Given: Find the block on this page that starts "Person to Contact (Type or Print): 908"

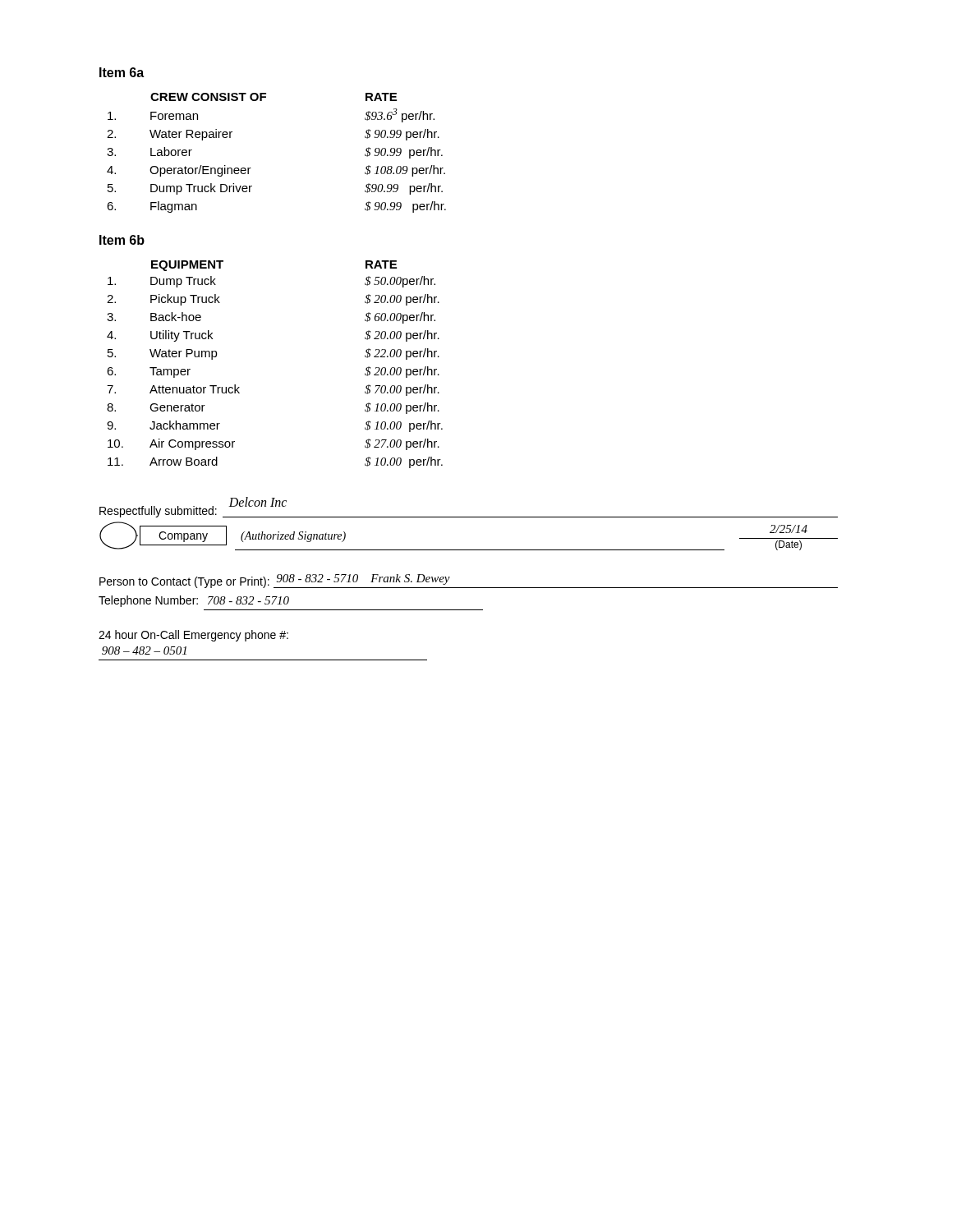Looking at the screenshot, I should tap(468, 591).
